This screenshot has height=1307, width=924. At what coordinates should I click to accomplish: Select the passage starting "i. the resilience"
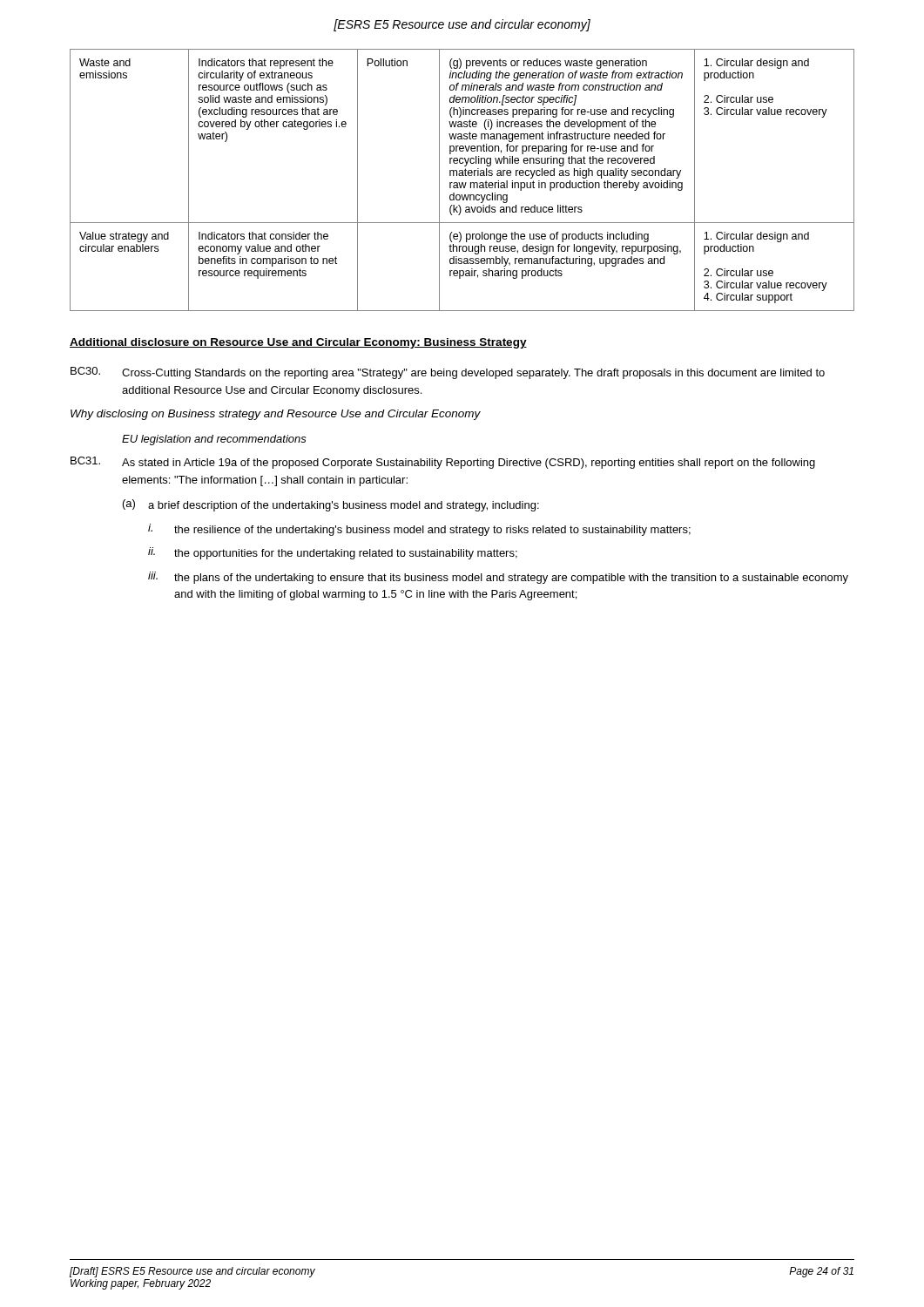coord(501,529)
